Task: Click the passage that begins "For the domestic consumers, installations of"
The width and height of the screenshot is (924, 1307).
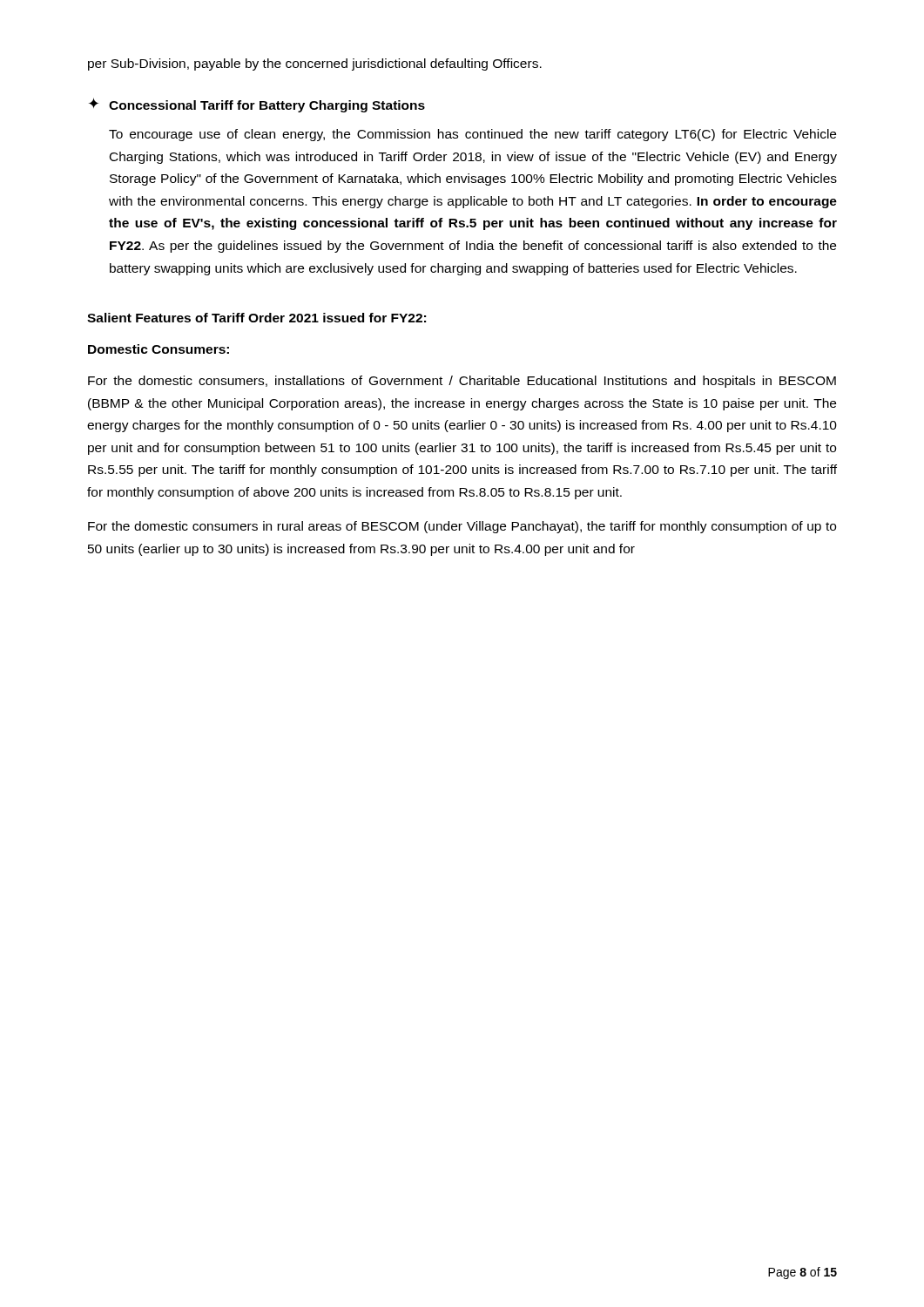Action: 462,436
